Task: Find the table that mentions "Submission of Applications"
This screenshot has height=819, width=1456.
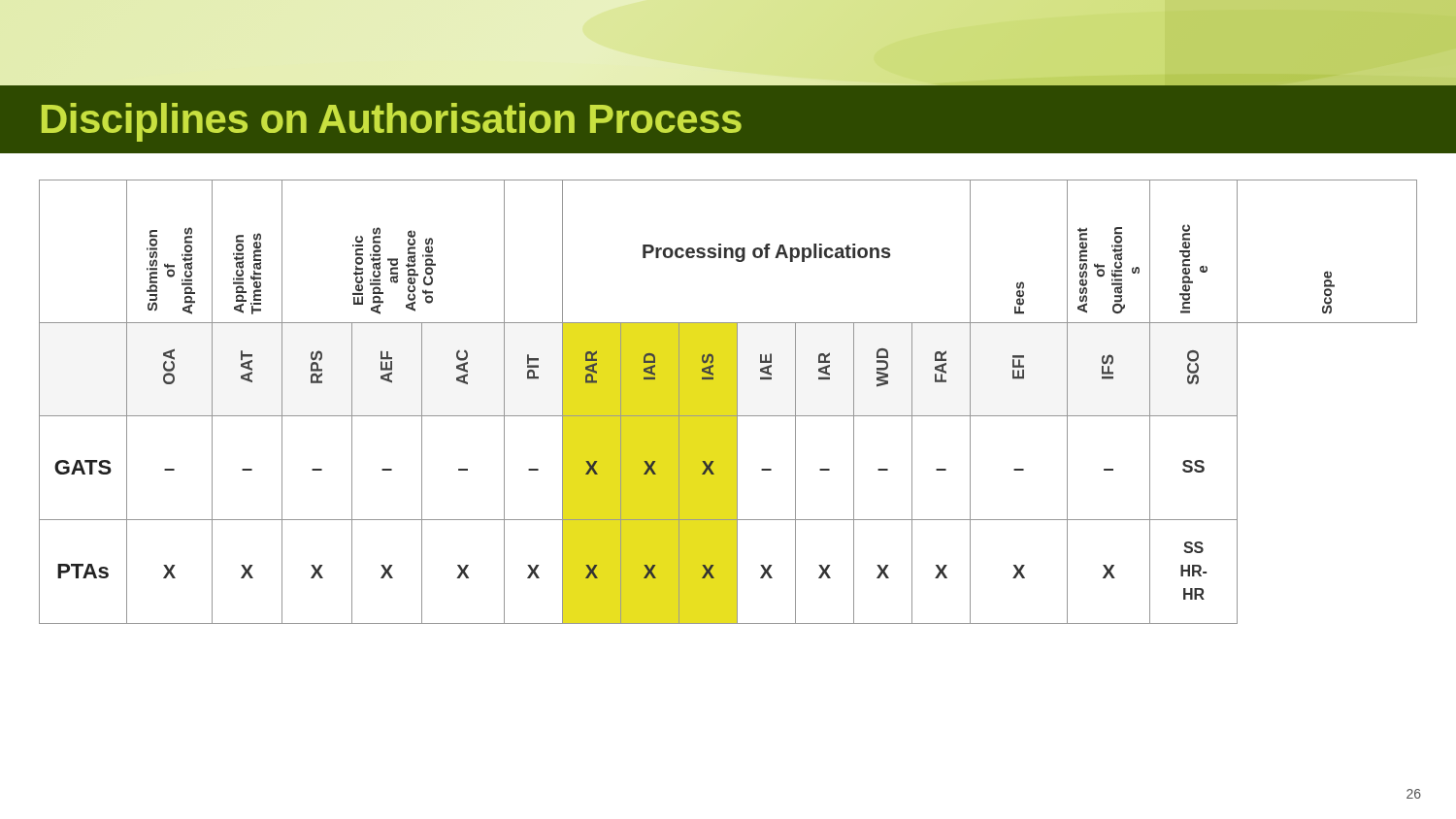Action: tap(728, 402)
